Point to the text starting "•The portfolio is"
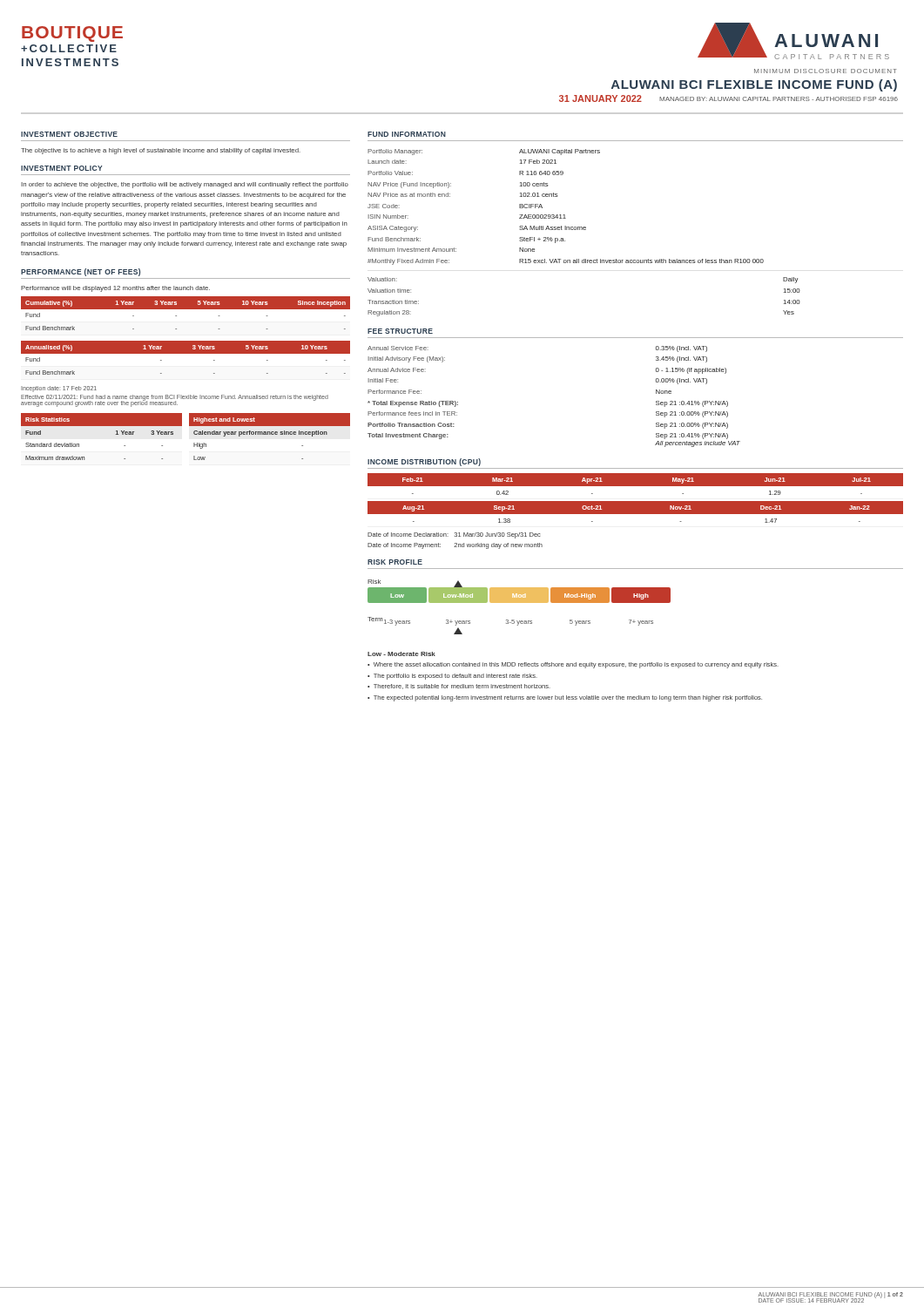The width and height of the screenshot is (924, 1307). coord(452,676)
